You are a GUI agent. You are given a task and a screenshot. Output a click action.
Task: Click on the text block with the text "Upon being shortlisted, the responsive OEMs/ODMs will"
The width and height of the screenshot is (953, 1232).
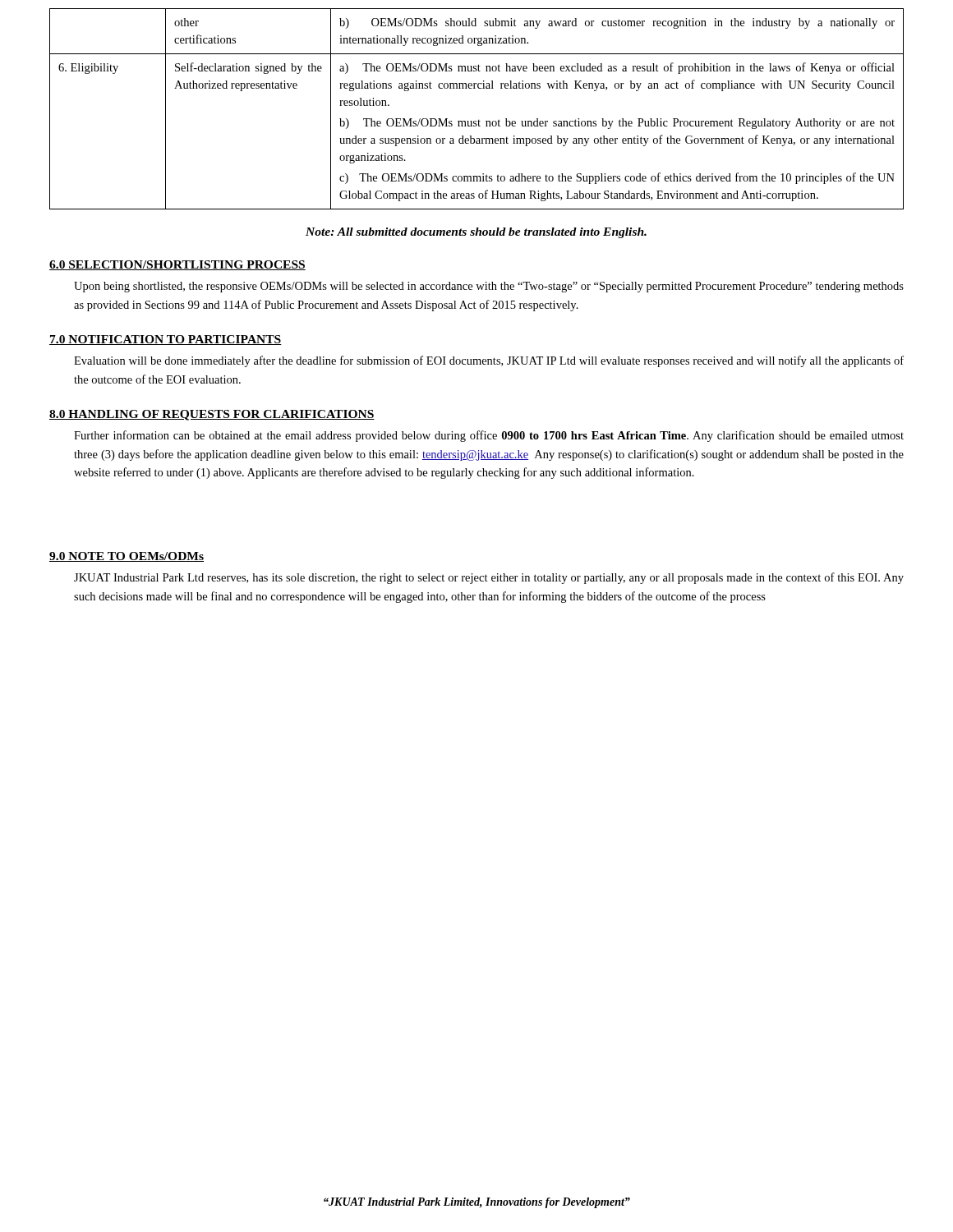[x=489, y=295]
